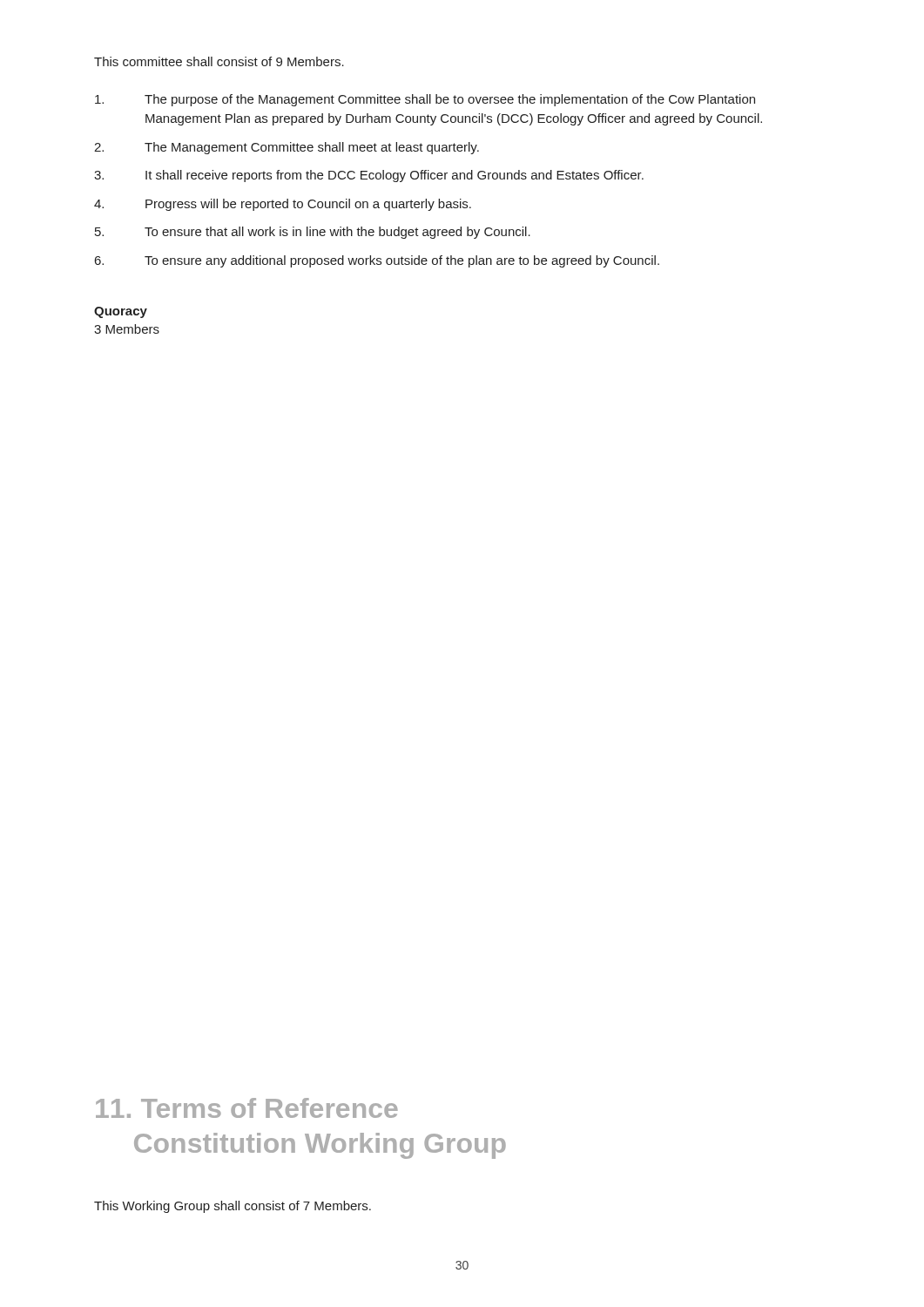Locate the title that reads "11. Terms of Reference"

point(462,1126)
